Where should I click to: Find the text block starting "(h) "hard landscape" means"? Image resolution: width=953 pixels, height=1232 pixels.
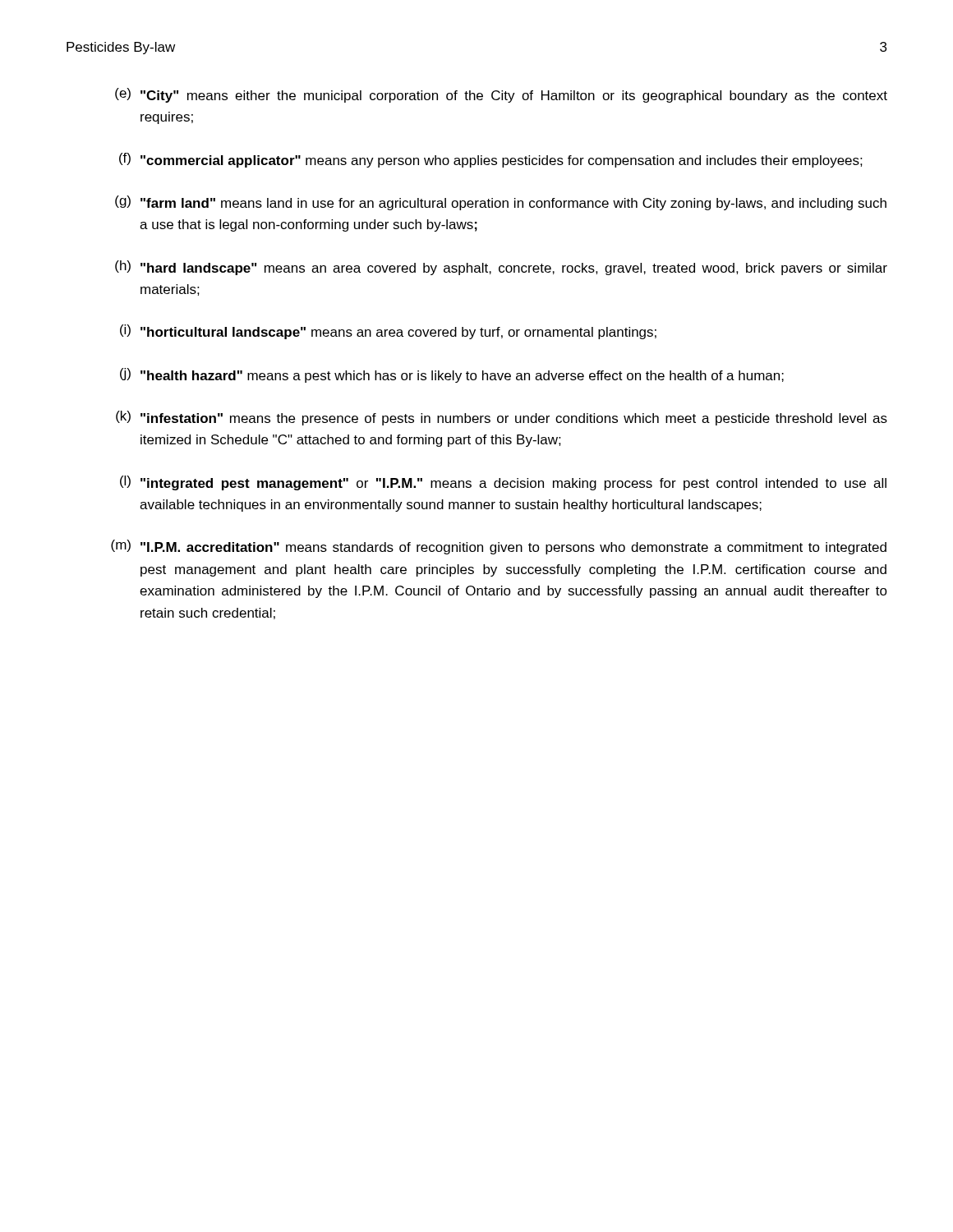click(476, 279)
